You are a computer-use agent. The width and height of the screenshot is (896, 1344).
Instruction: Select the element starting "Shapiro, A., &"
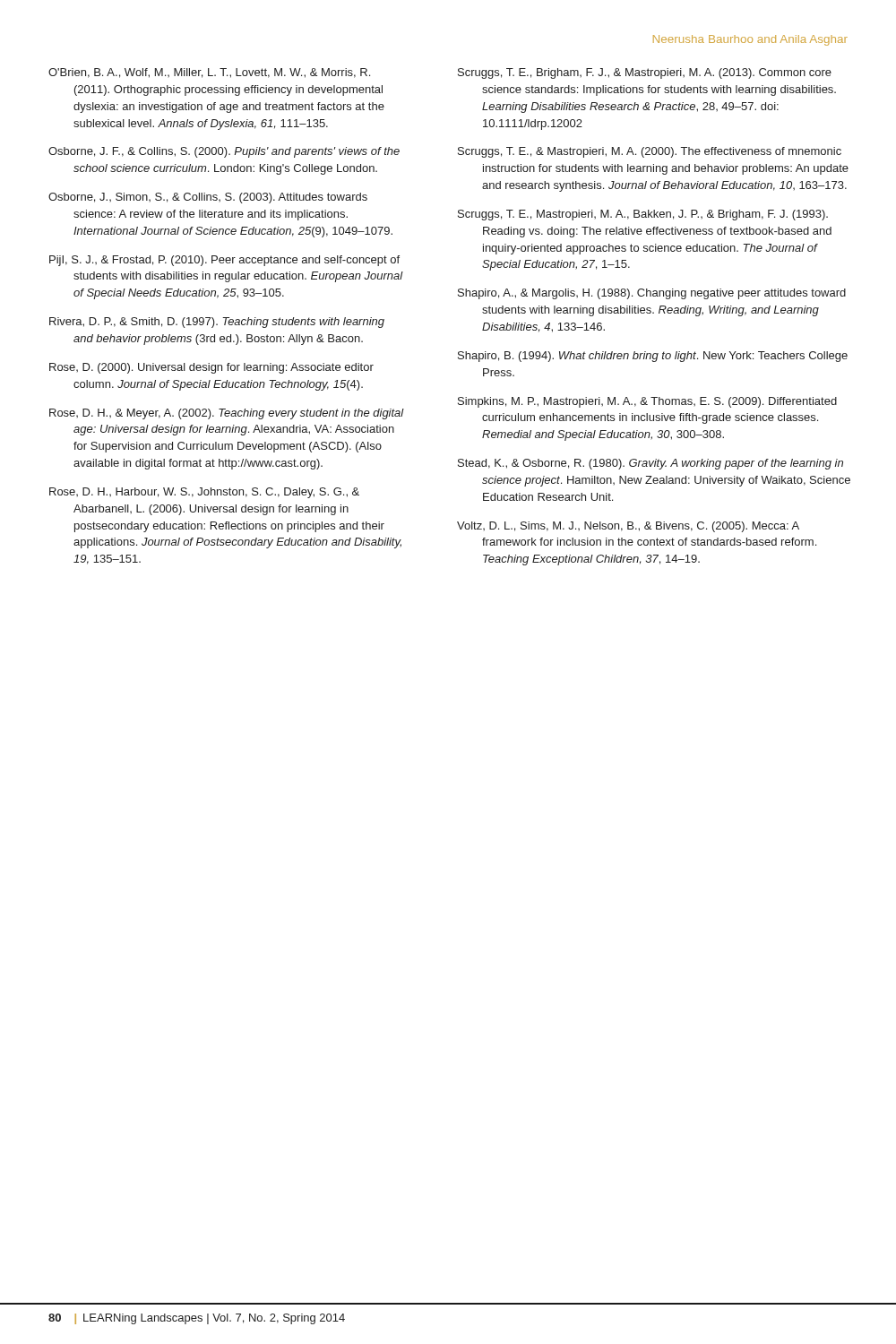pyautogui.click(x=652, y=310)
